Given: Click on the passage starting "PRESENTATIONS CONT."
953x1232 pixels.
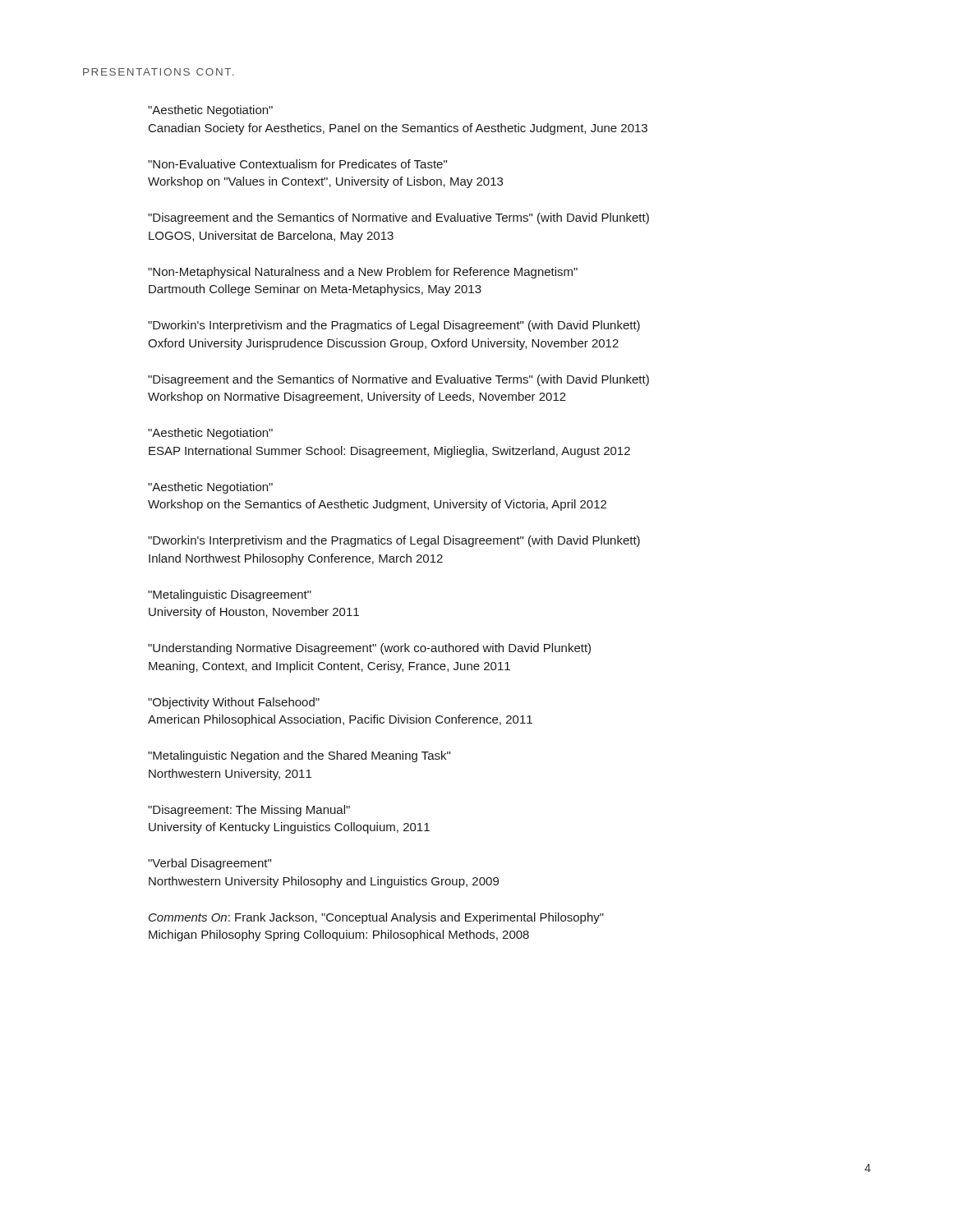Looking at the screenshot, I should (159, 72).
